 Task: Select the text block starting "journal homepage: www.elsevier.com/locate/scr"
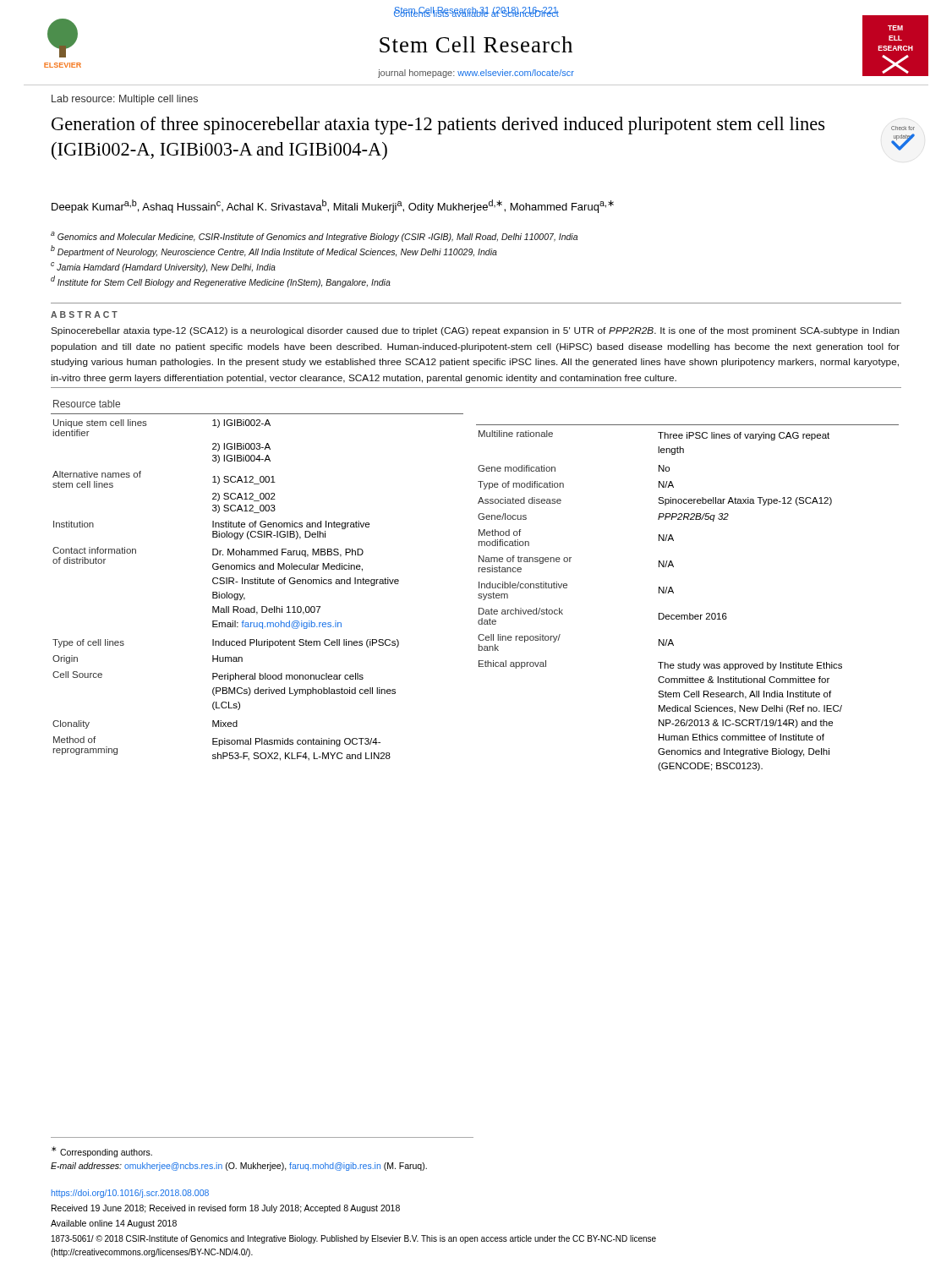point(476,73)
